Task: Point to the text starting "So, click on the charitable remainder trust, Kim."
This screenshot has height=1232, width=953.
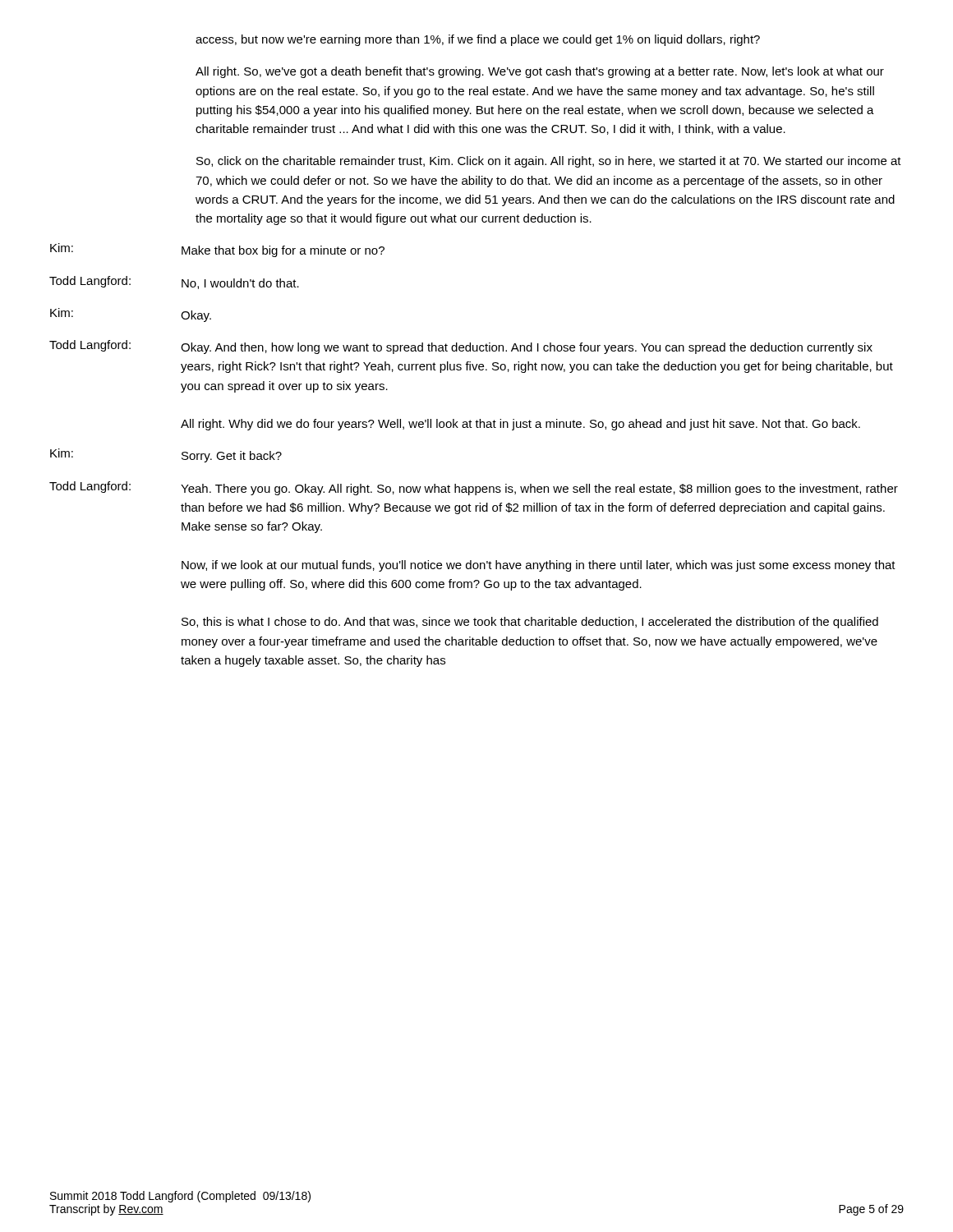Action: pos(548,189)
